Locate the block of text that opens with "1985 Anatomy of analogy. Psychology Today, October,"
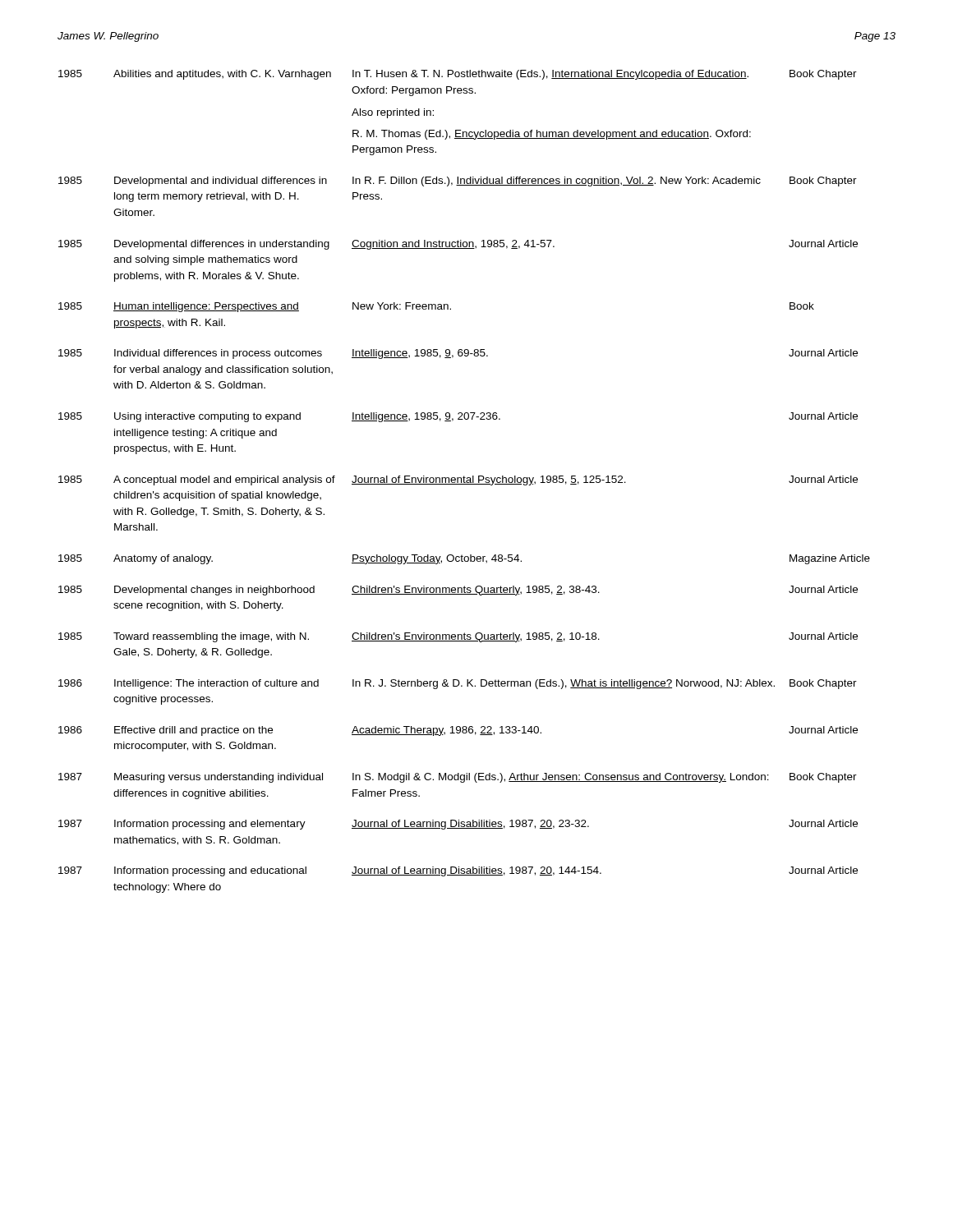 (476, 558)
